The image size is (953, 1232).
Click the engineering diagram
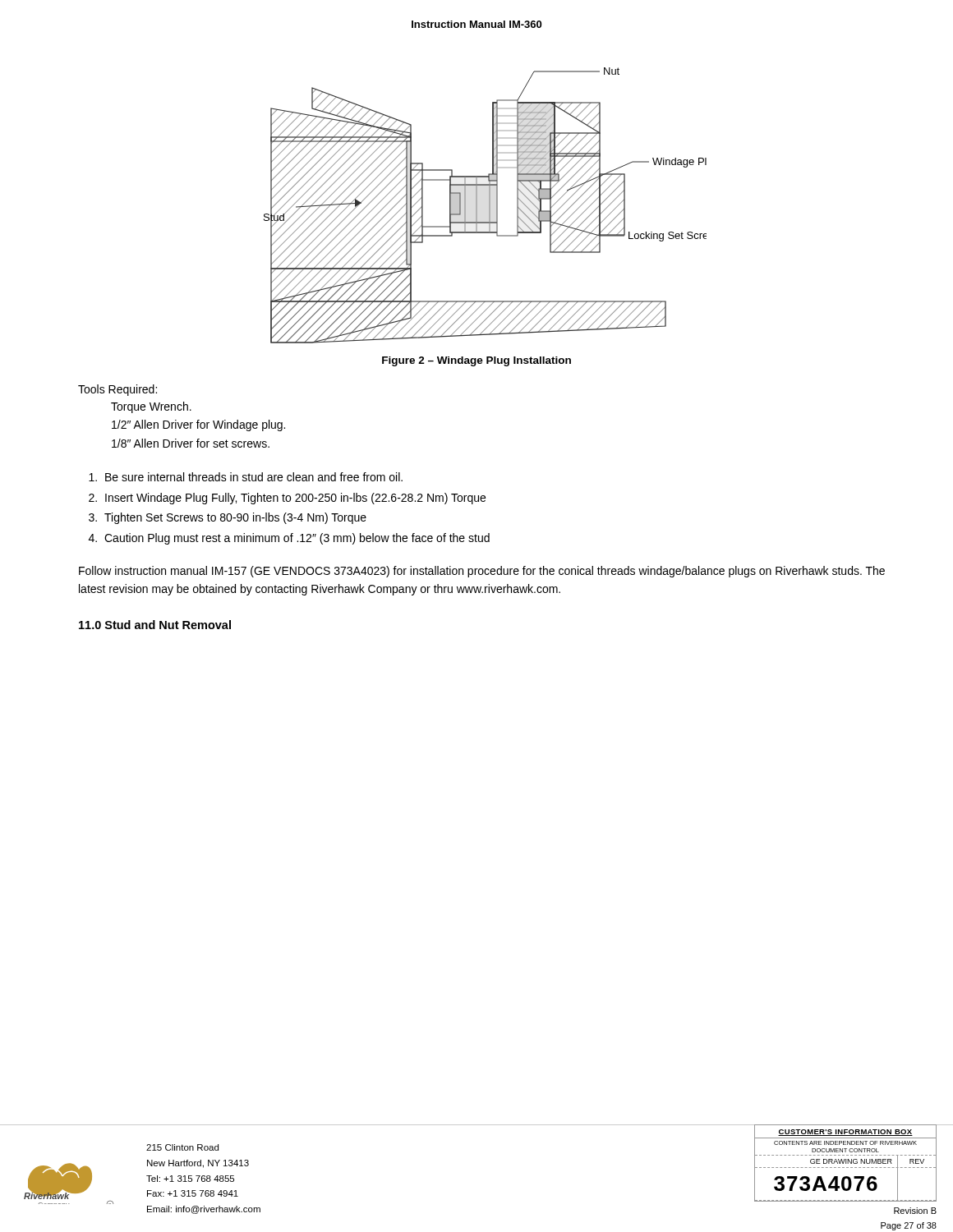[476, 199]
